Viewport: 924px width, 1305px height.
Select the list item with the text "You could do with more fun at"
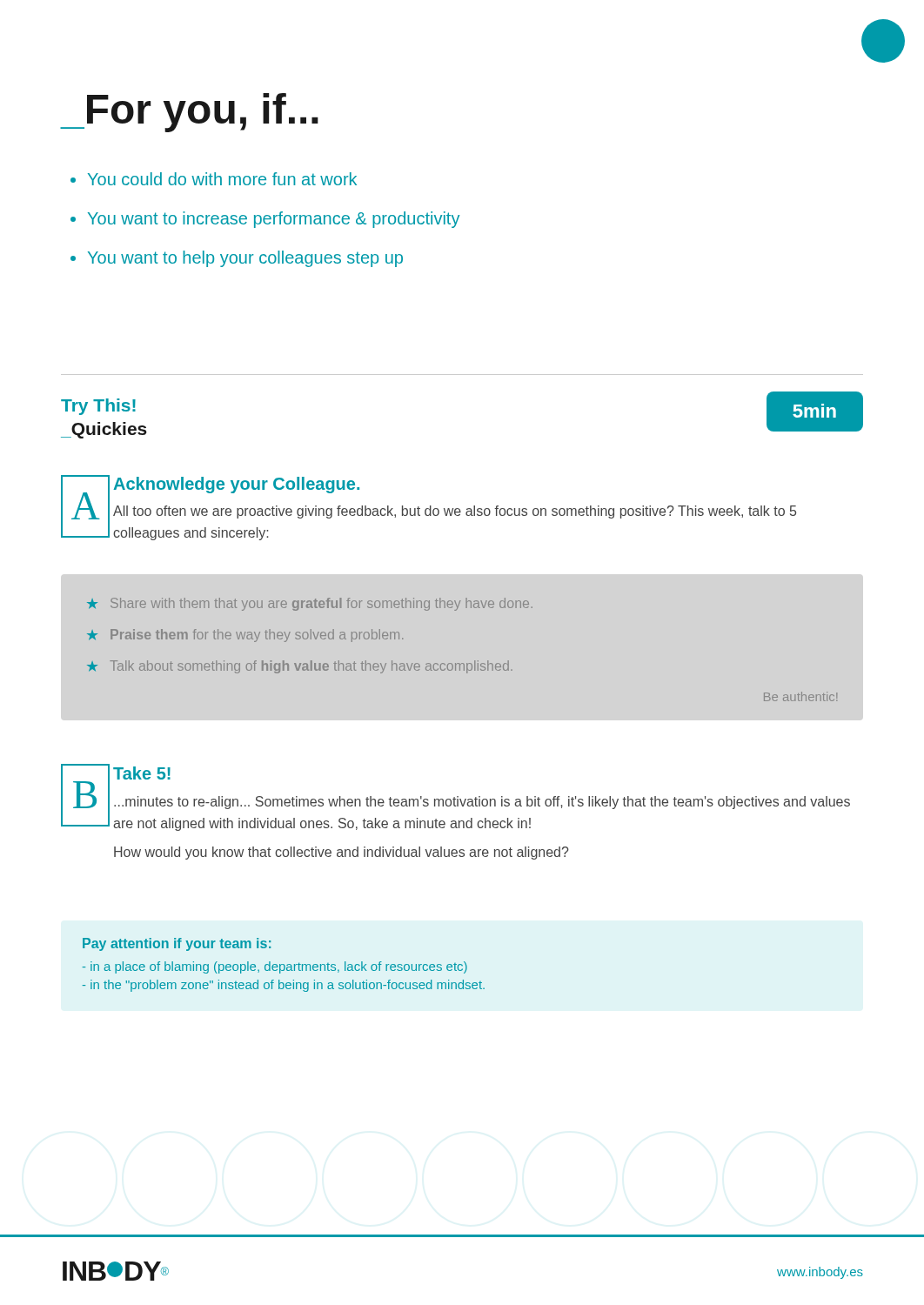click(x=214, y=179)
